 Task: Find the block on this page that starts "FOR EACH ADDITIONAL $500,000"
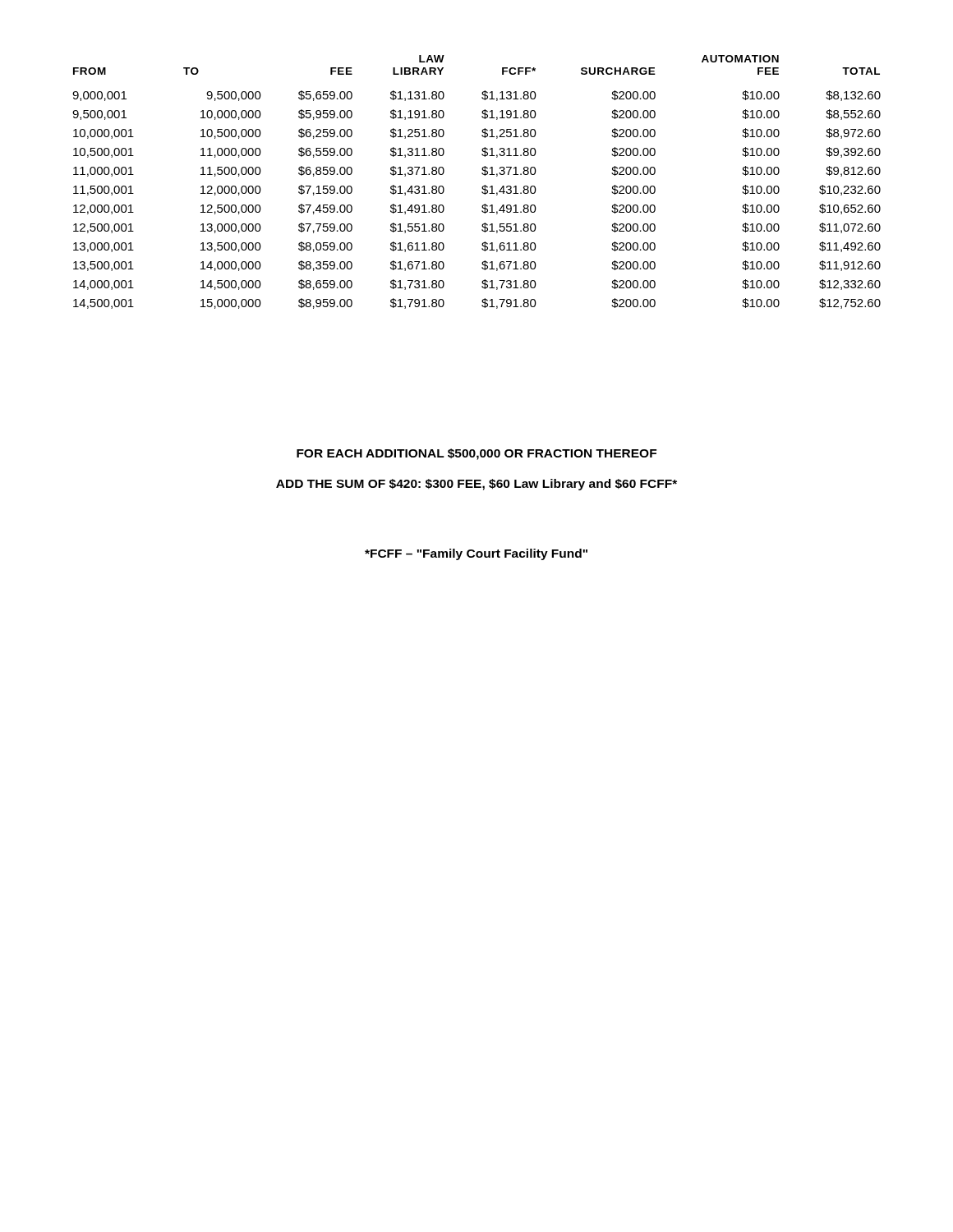coord(476,468)
